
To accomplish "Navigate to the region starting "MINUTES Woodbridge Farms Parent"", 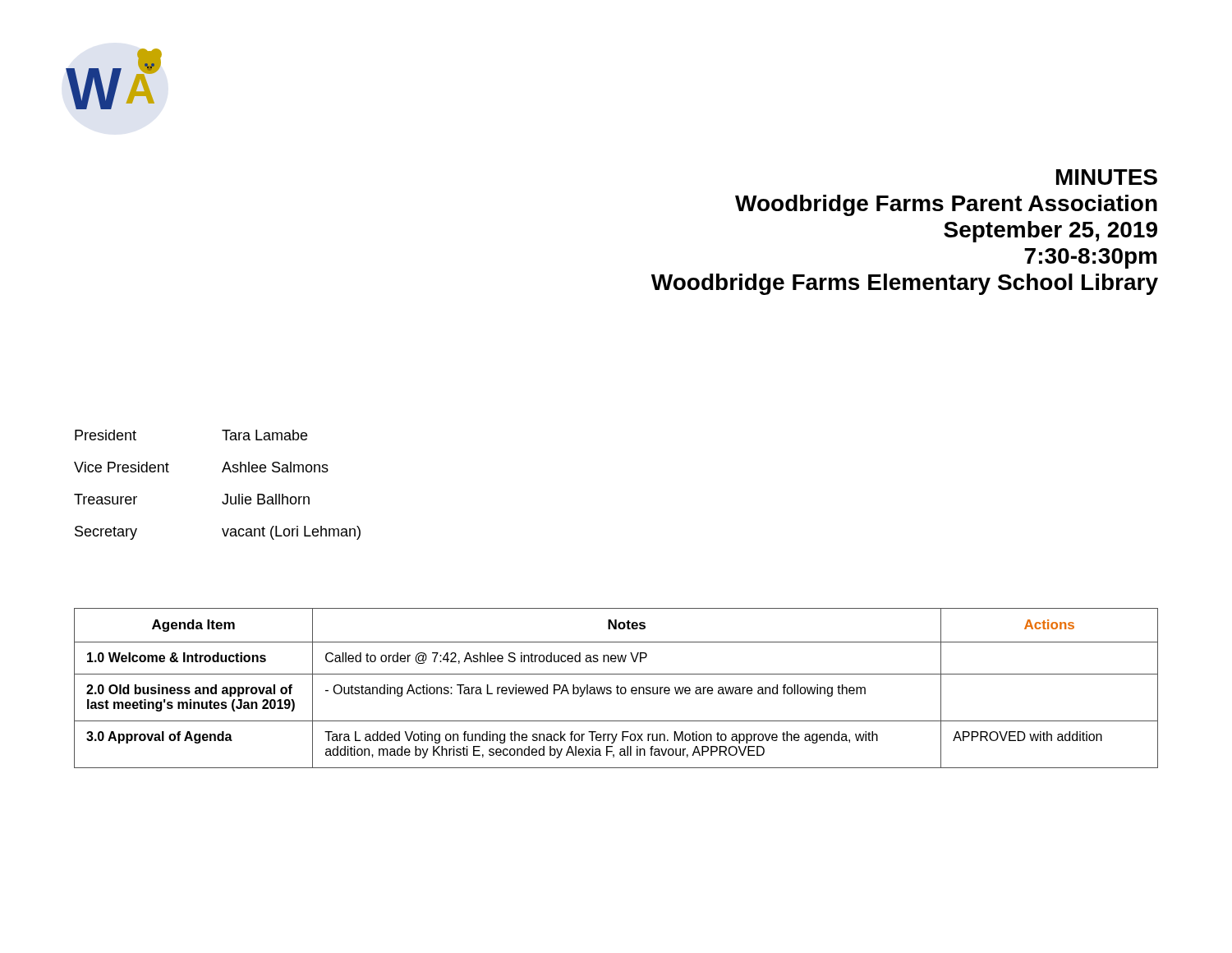I will 1107,177.
